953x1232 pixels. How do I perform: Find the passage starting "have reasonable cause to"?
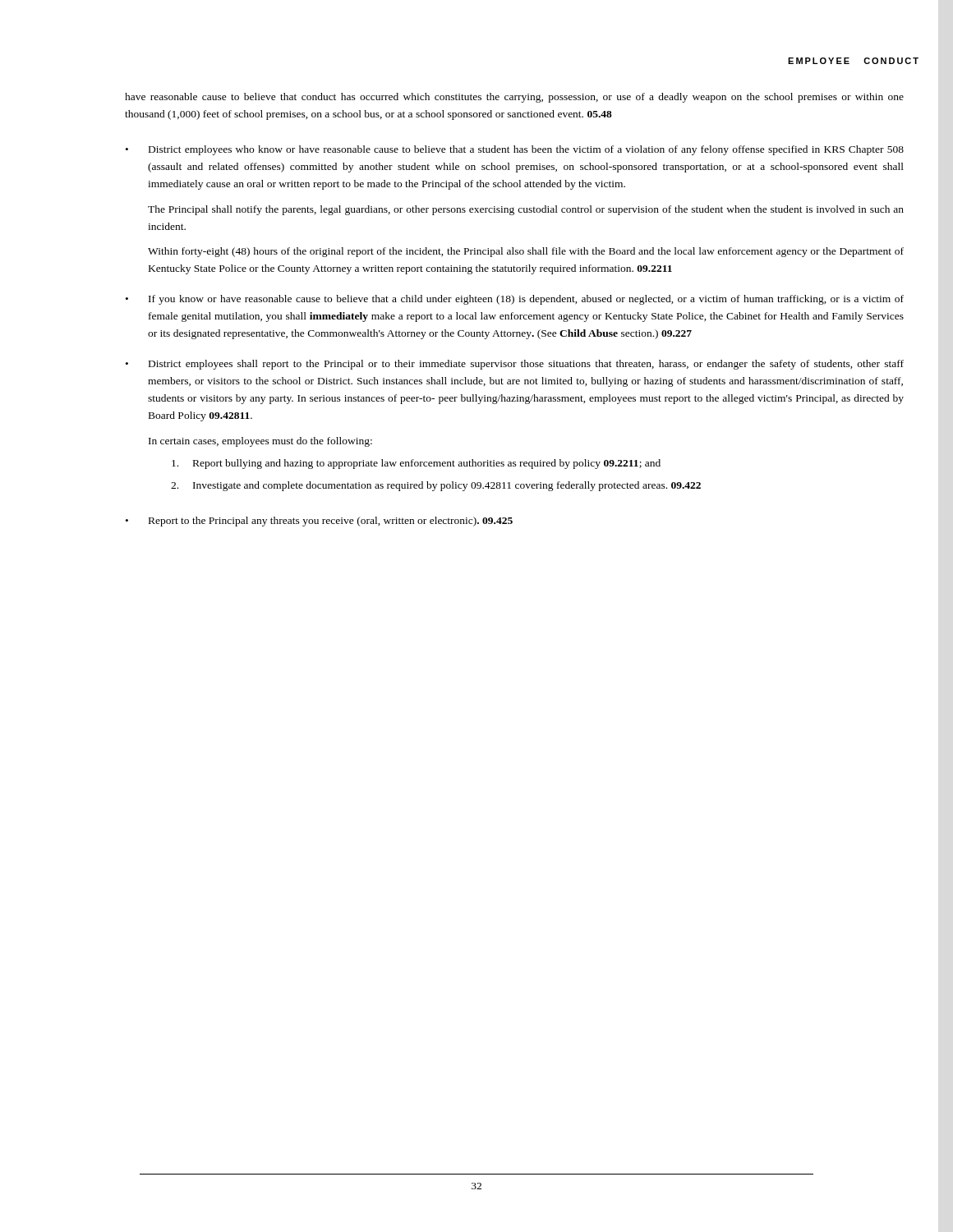click(514, 105)
